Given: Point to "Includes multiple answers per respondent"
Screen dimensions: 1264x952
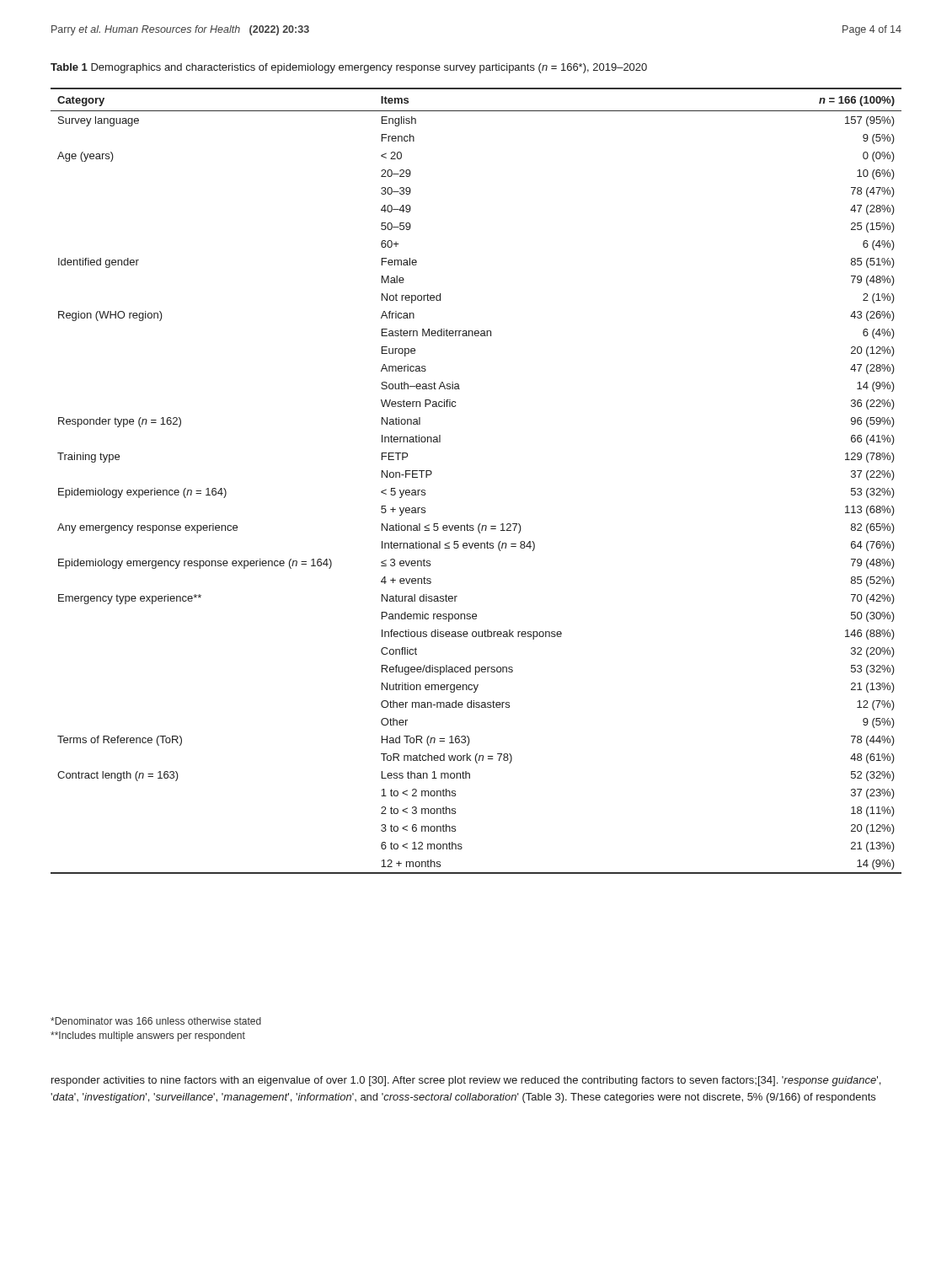Looking at the screenshot, I should coord(148,1036).
